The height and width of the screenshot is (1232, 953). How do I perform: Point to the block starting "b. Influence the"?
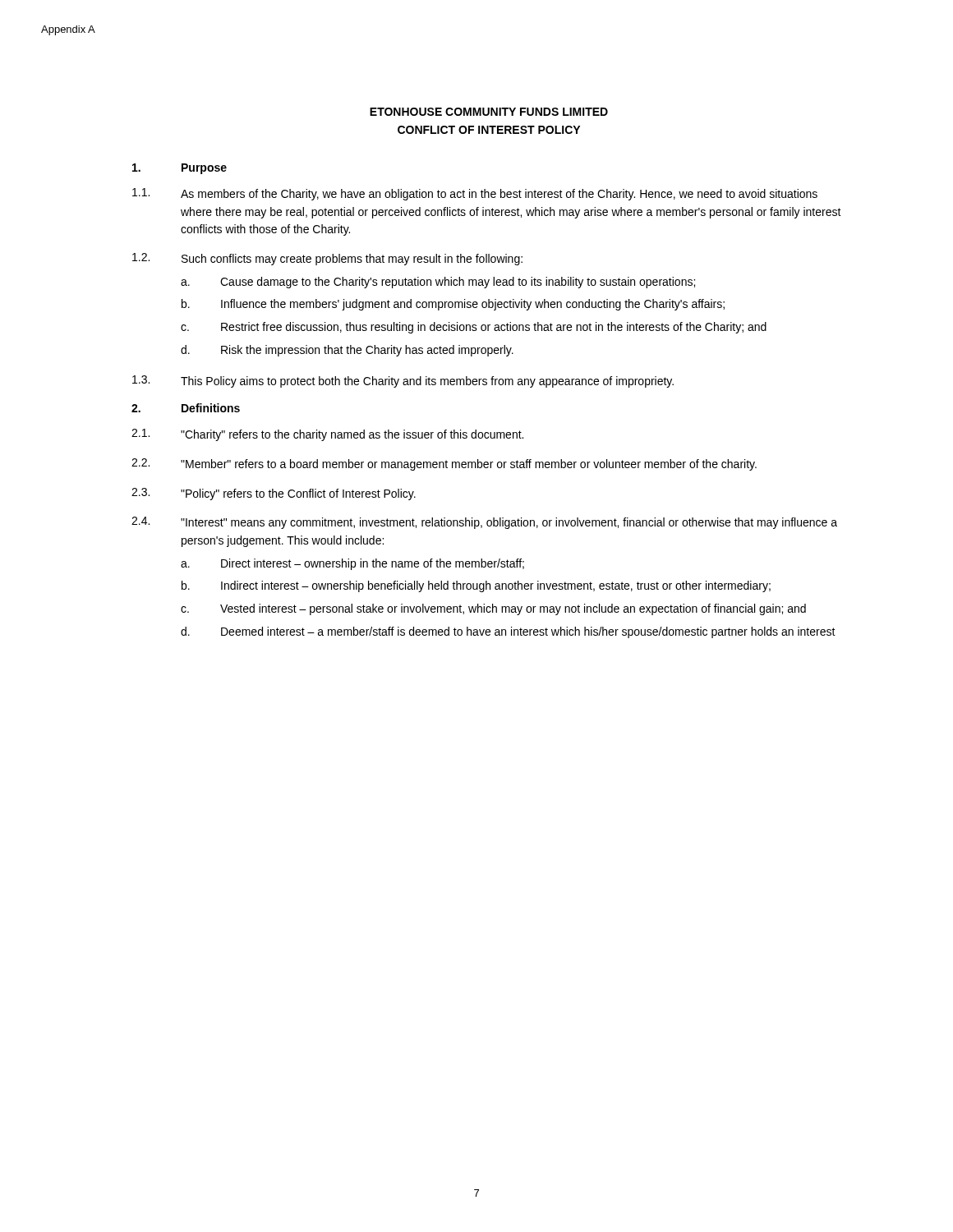click(513, 305)
